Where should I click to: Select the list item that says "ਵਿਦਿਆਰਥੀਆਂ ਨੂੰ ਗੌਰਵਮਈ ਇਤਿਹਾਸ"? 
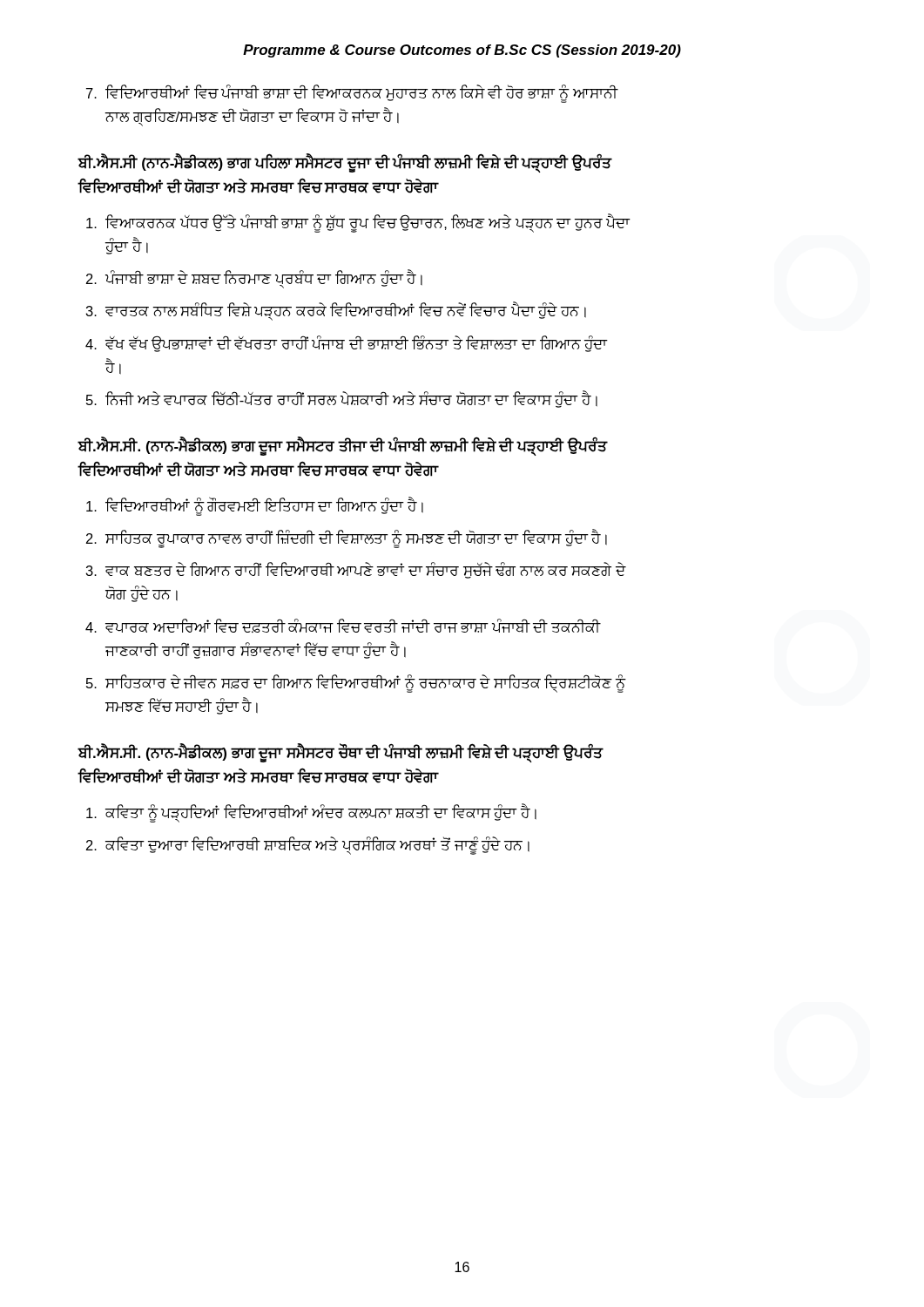pyautogui.click(x=256, y=506)
